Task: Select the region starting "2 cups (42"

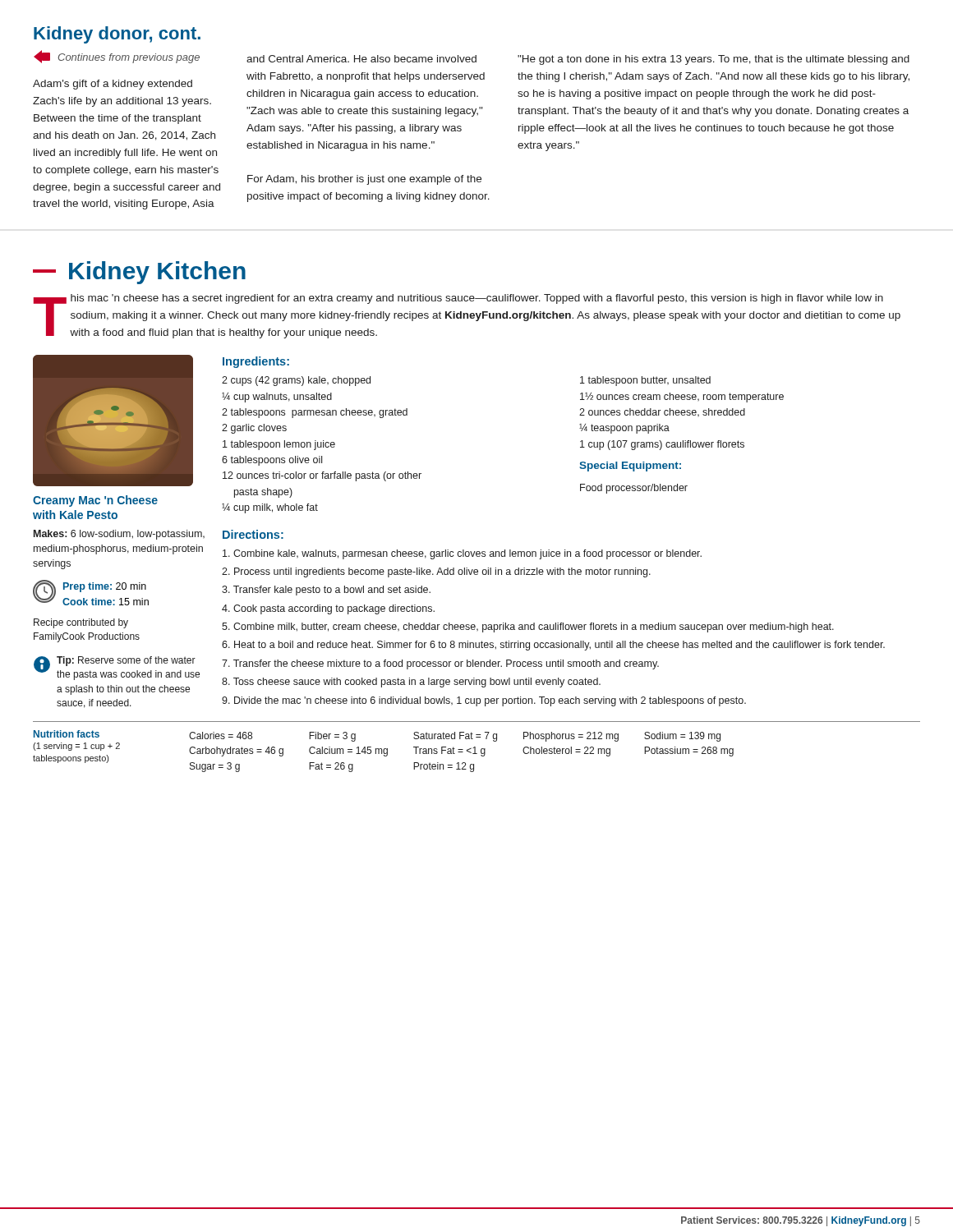Action: click(x=297, y=380)
